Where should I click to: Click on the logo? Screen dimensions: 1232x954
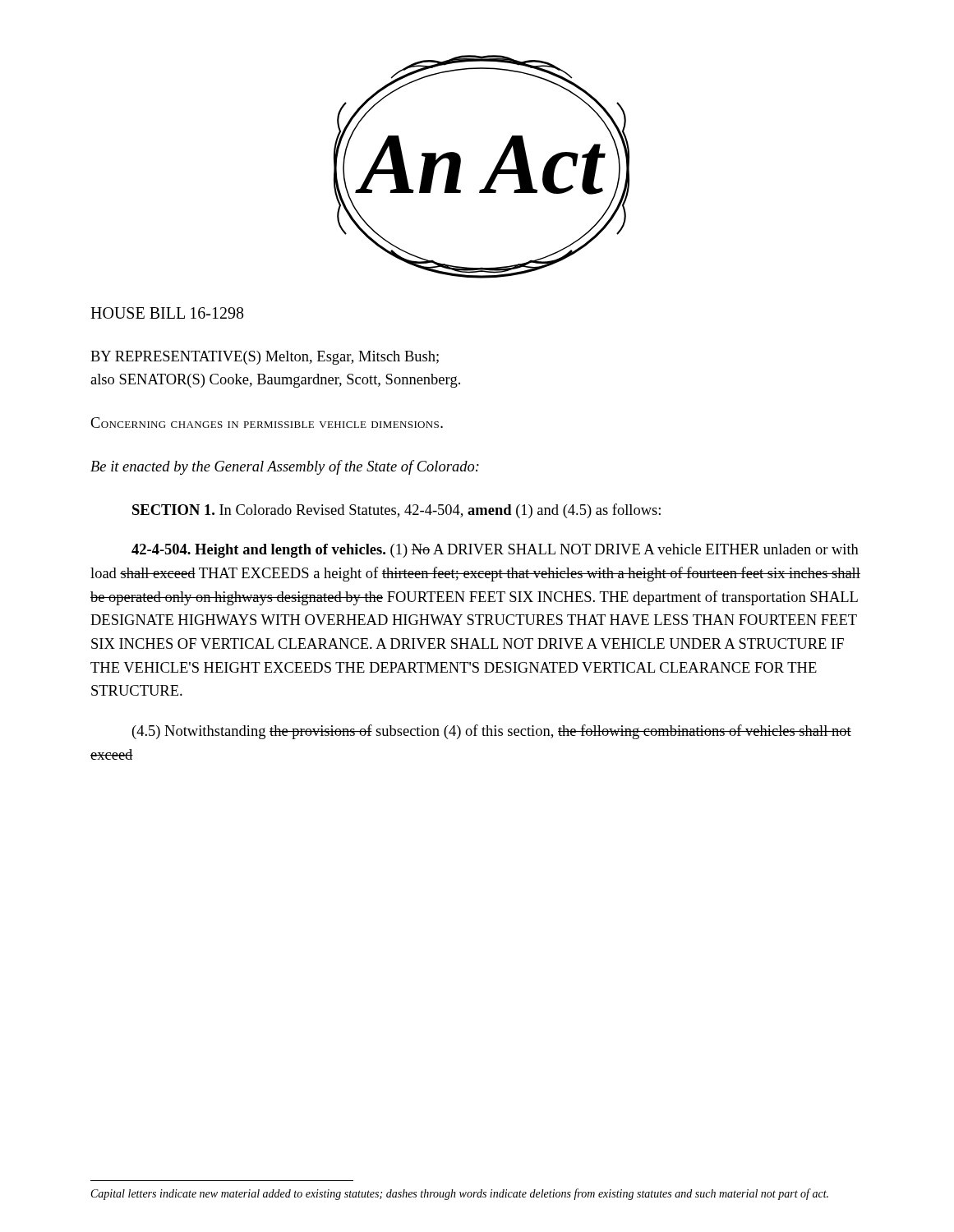(481, 164)
